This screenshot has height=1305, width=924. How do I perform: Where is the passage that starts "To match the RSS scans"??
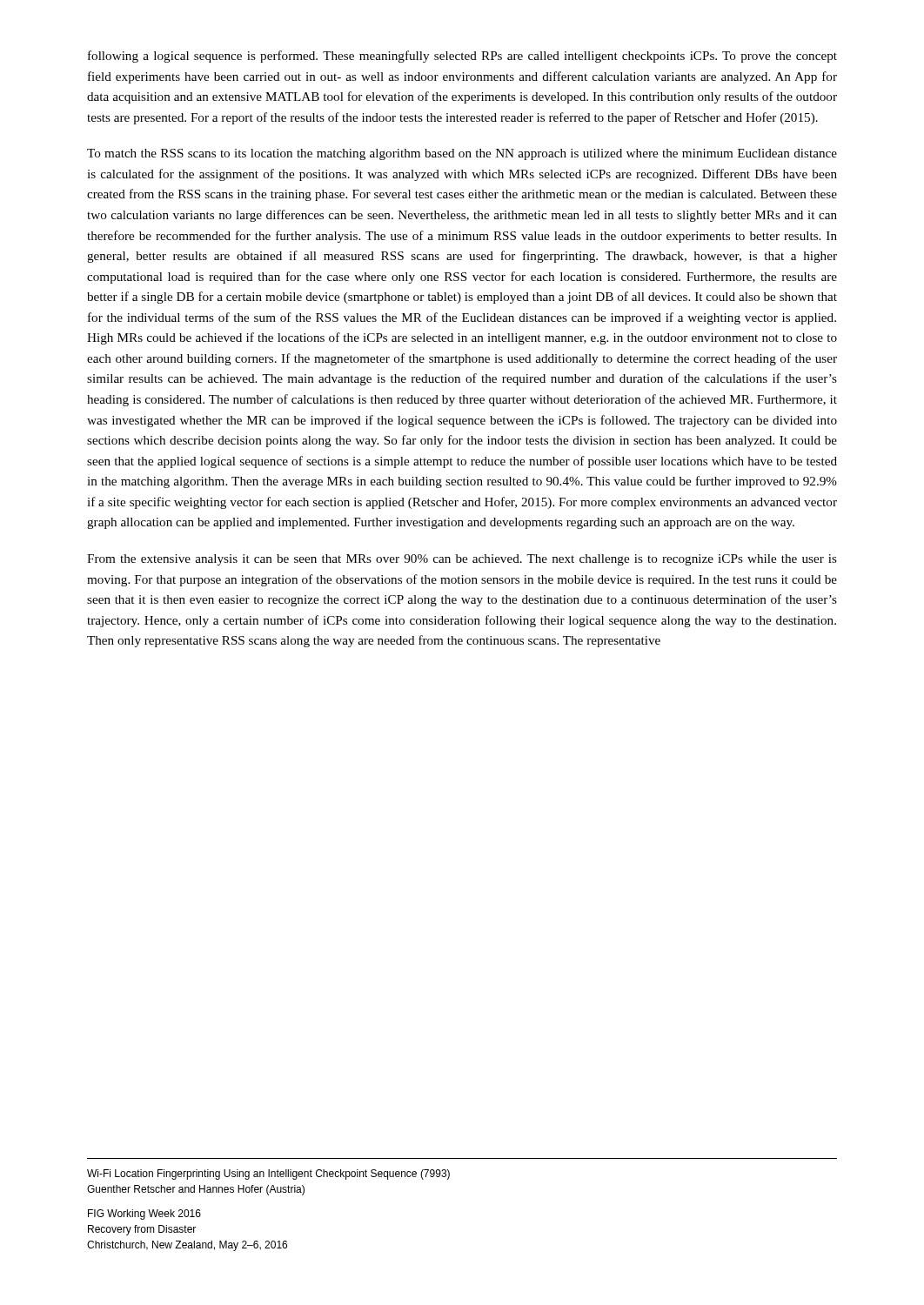(x=462, y=337)
